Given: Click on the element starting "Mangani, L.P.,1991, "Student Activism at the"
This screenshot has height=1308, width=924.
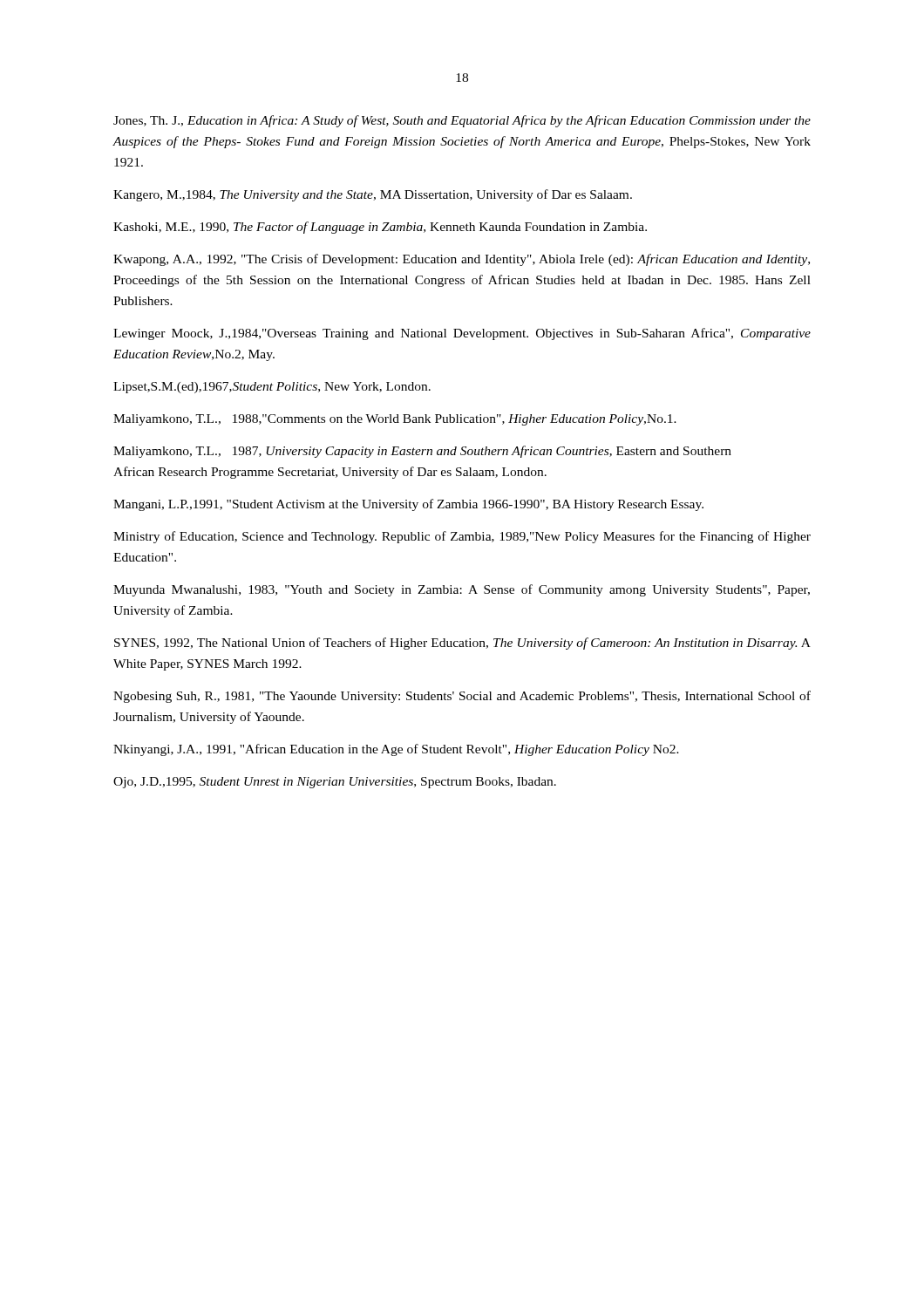Looking at the screenshot, I should click(x=409, y=504).
